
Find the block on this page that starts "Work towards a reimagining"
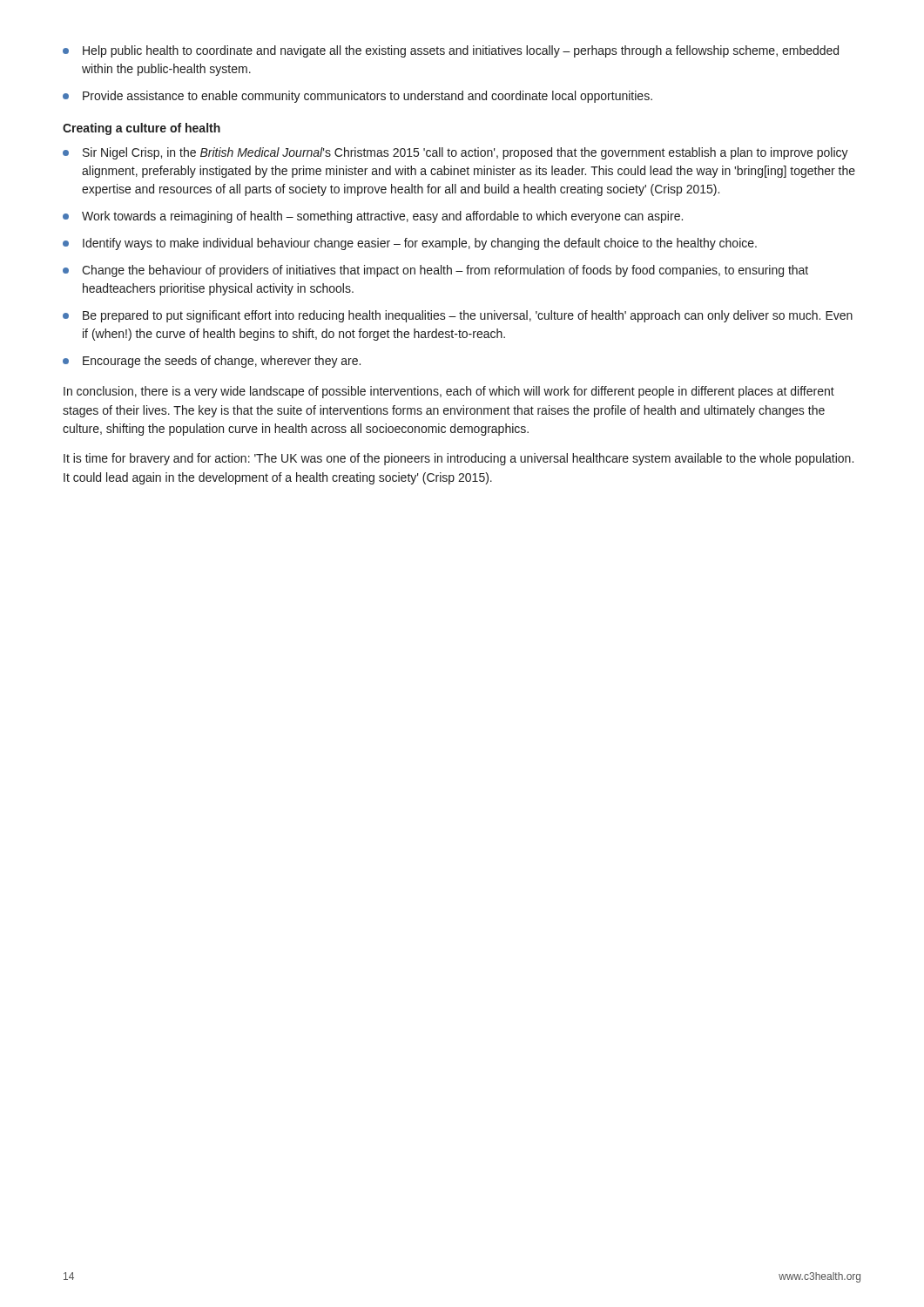point(462,217)
